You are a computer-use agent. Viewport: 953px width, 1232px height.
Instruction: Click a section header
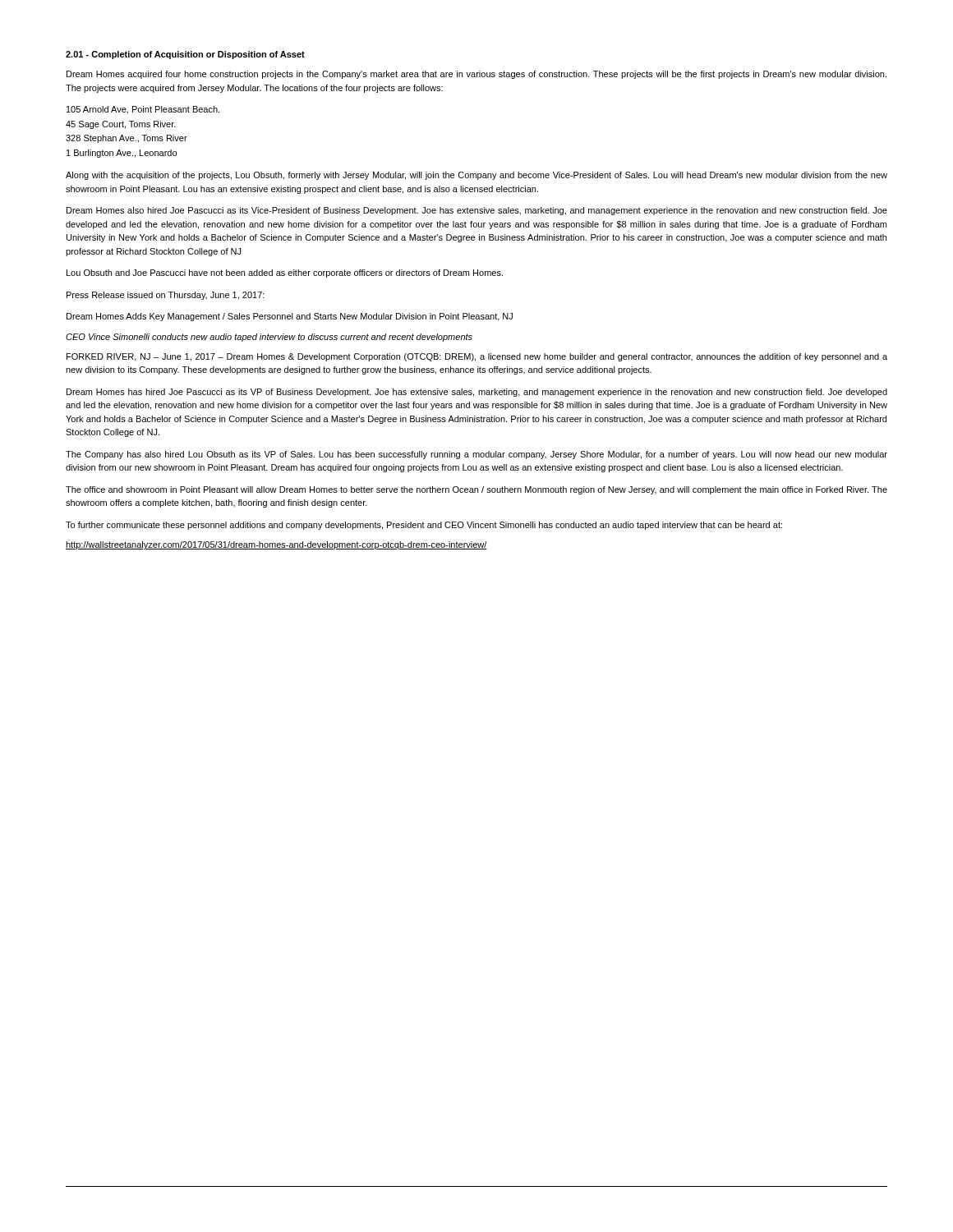(185, 54)
